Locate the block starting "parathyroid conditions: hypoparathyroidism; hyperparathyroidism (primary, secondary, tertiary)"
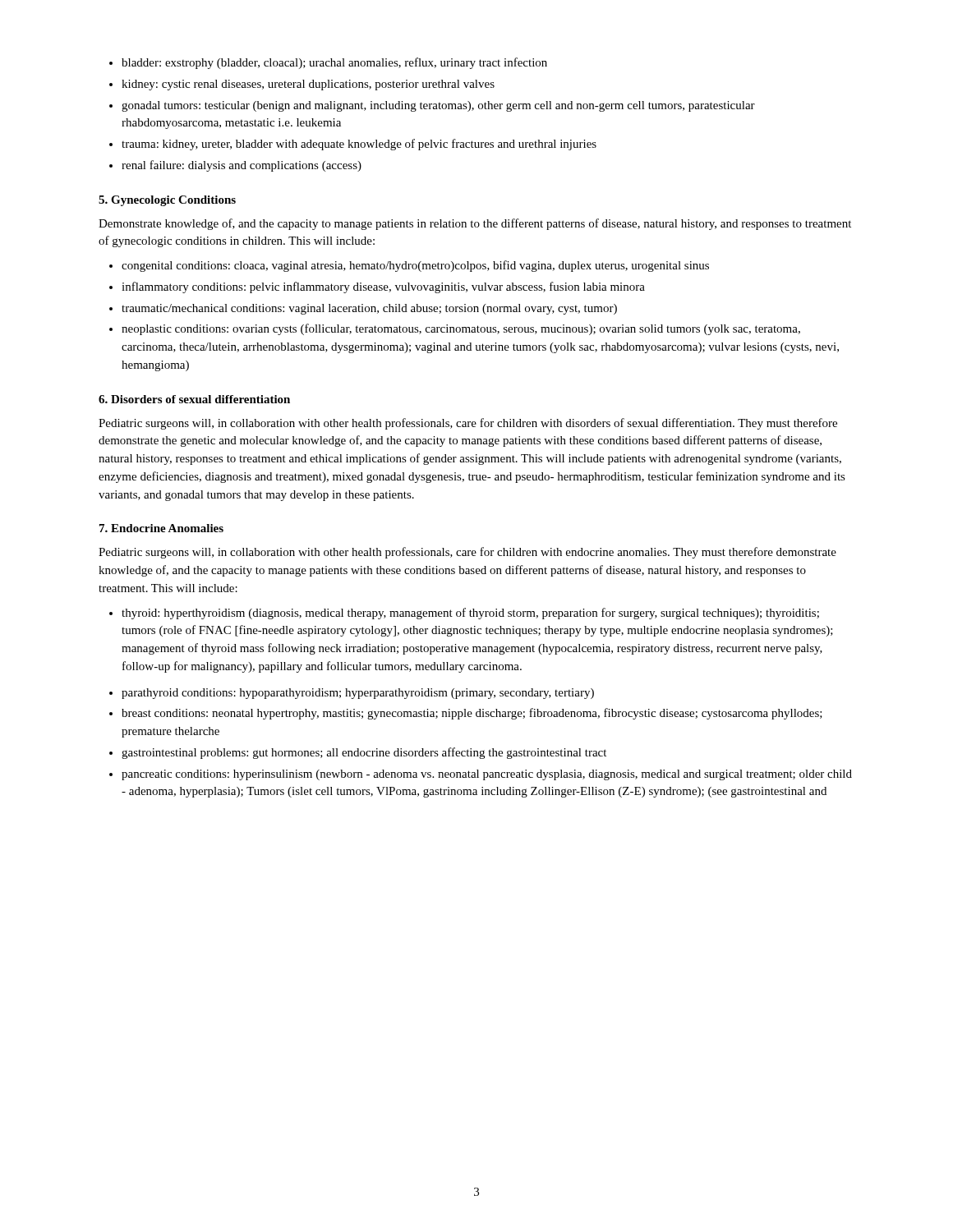This screenshot has height=1232, width=953. (358, 692)
